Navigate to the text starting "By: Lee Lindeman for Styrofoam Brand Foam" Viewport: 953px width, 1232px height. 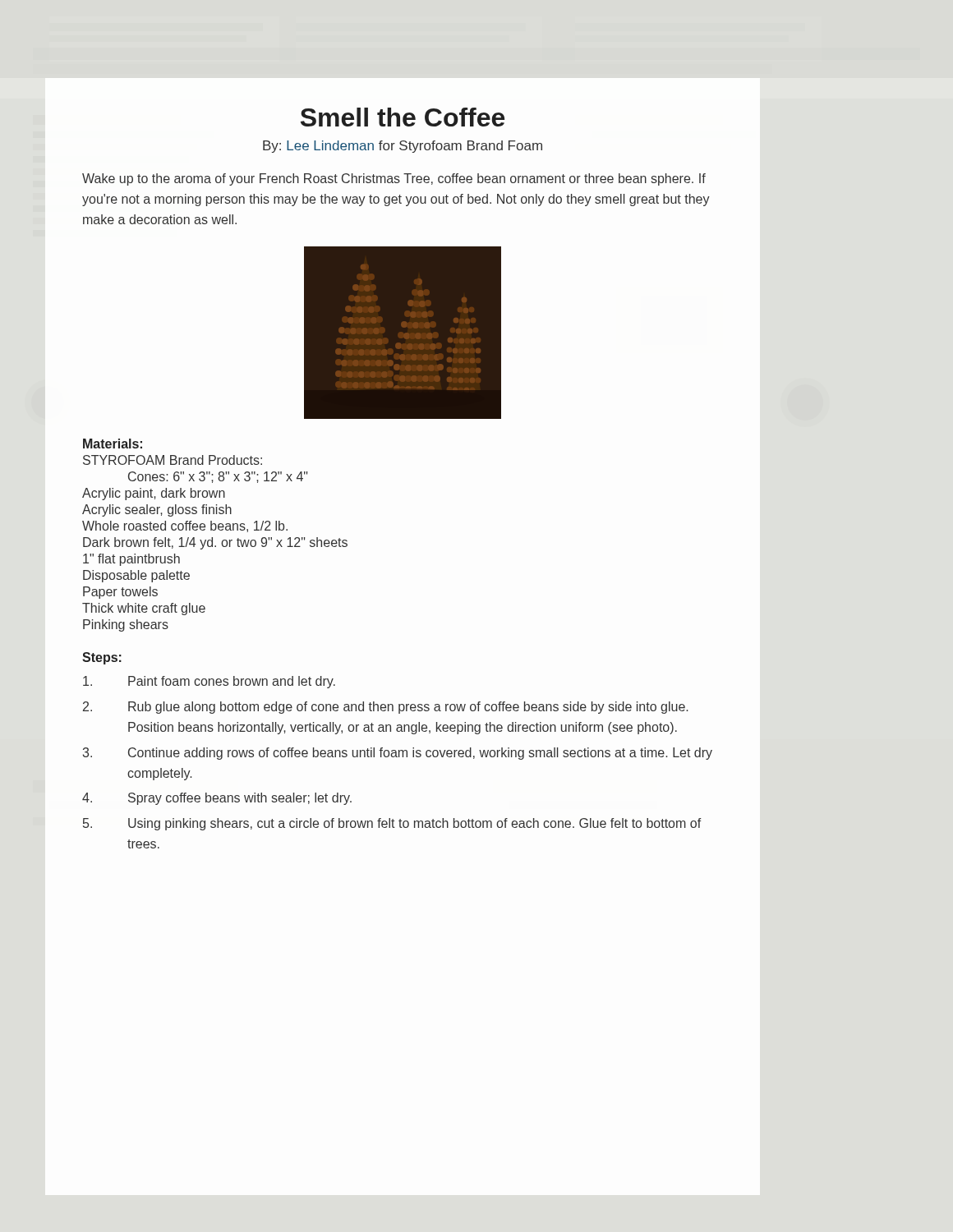point(403,146)
